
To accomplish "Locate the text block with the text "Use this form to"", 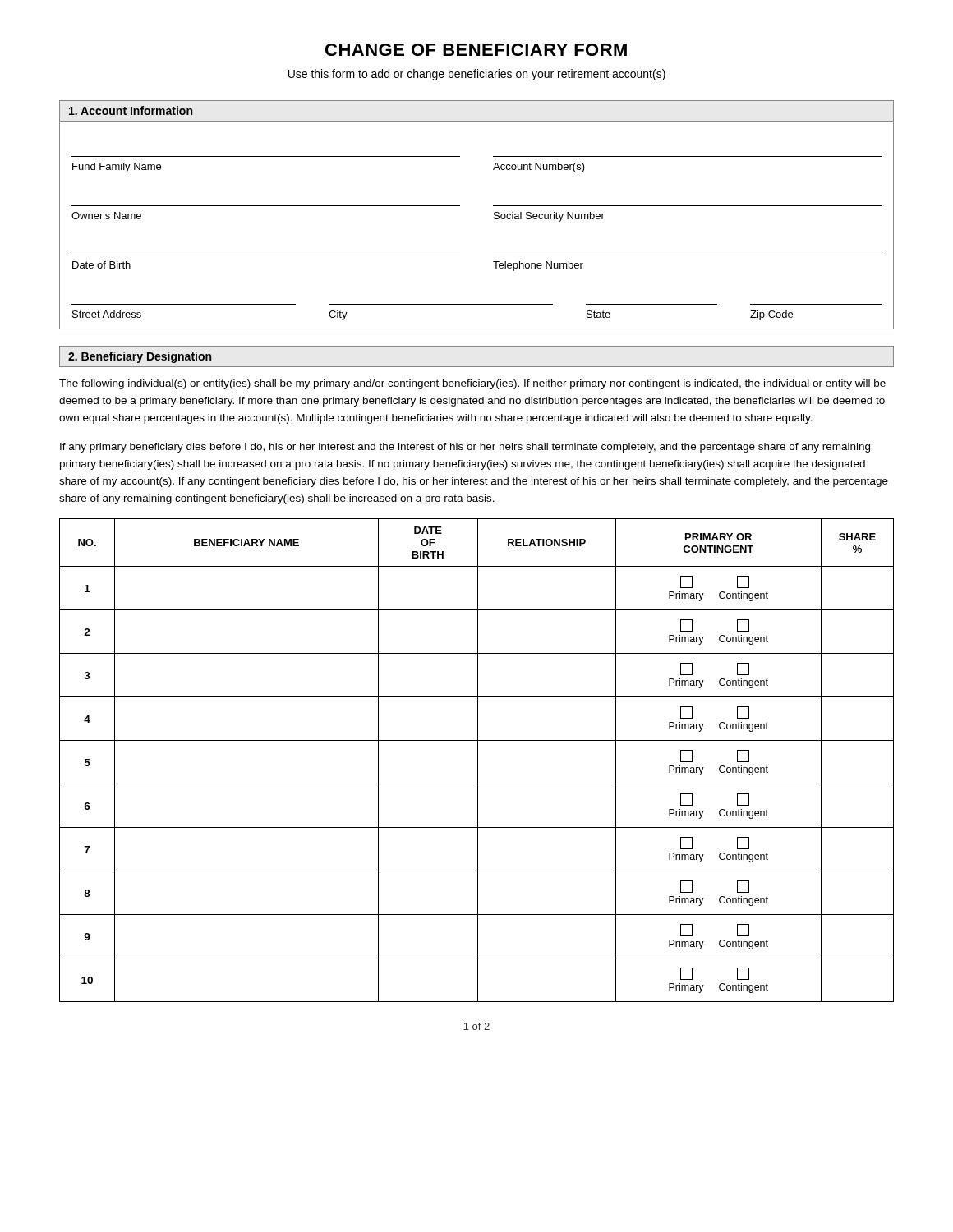I will pyautogui.click(x=476, y=74).
